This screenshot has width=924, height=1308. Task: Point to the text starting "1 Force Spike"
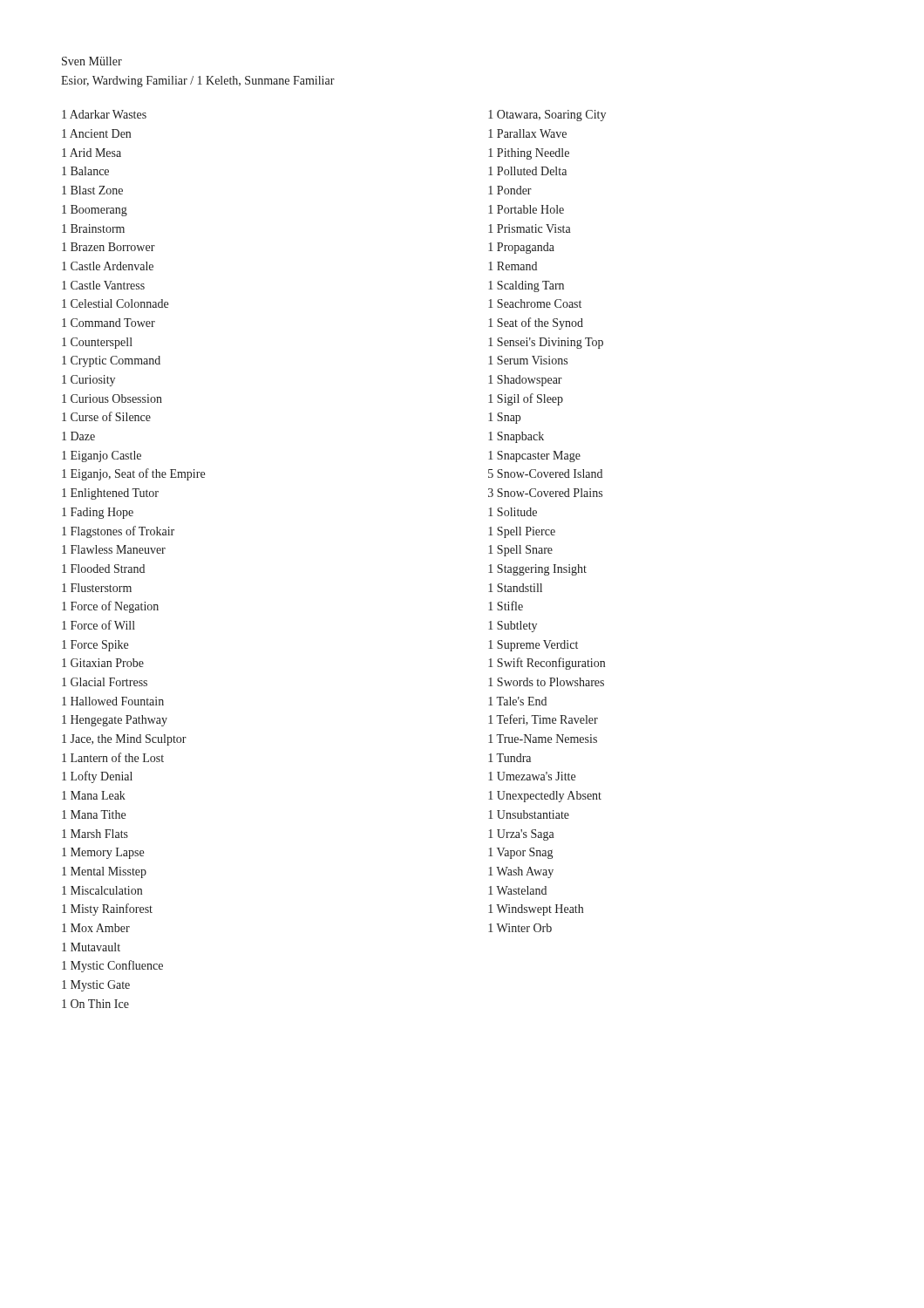(x=95, y=645)
